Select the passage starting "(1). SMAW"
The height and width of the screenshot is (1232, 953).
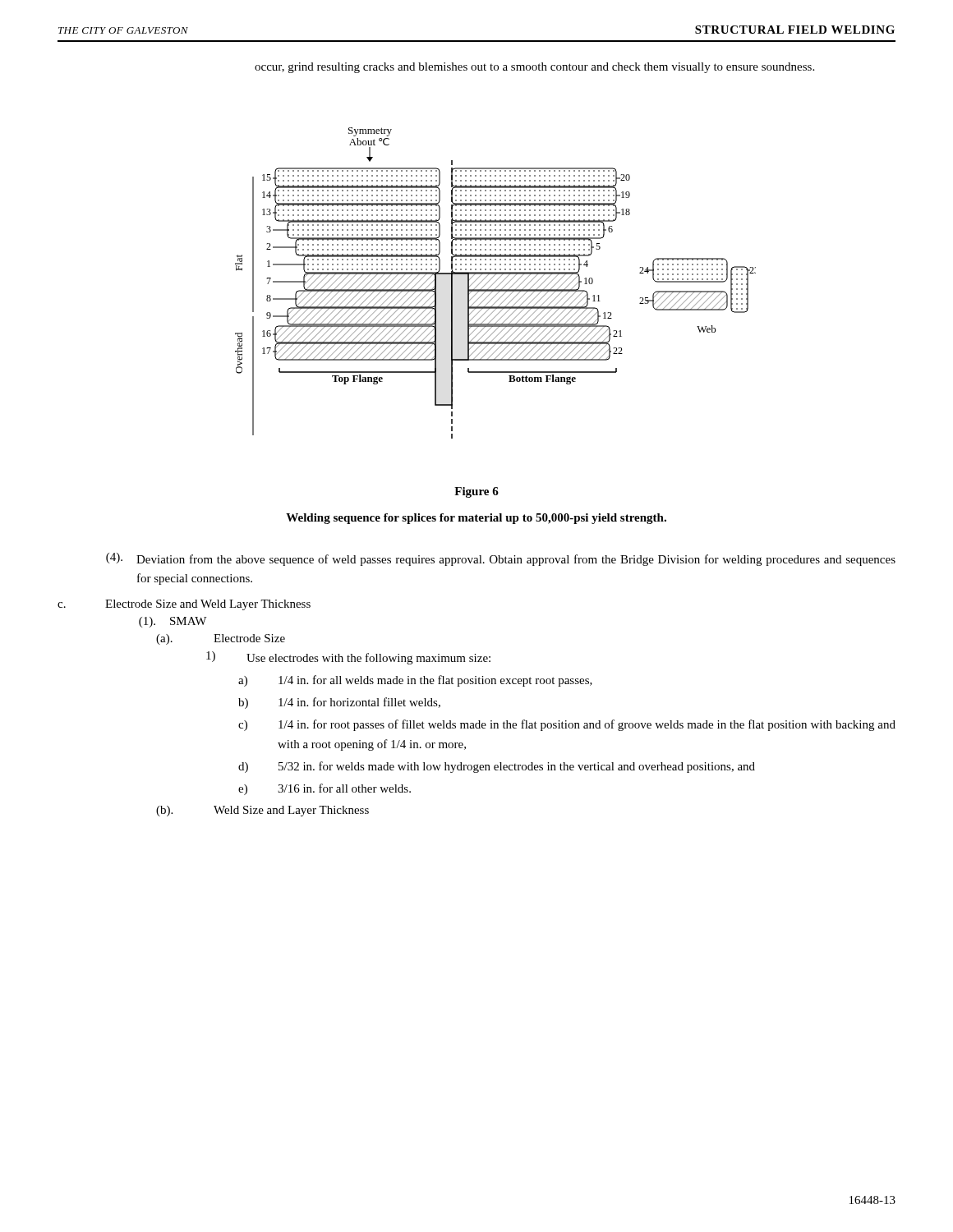pyautogui.click(x=173, y=622)
